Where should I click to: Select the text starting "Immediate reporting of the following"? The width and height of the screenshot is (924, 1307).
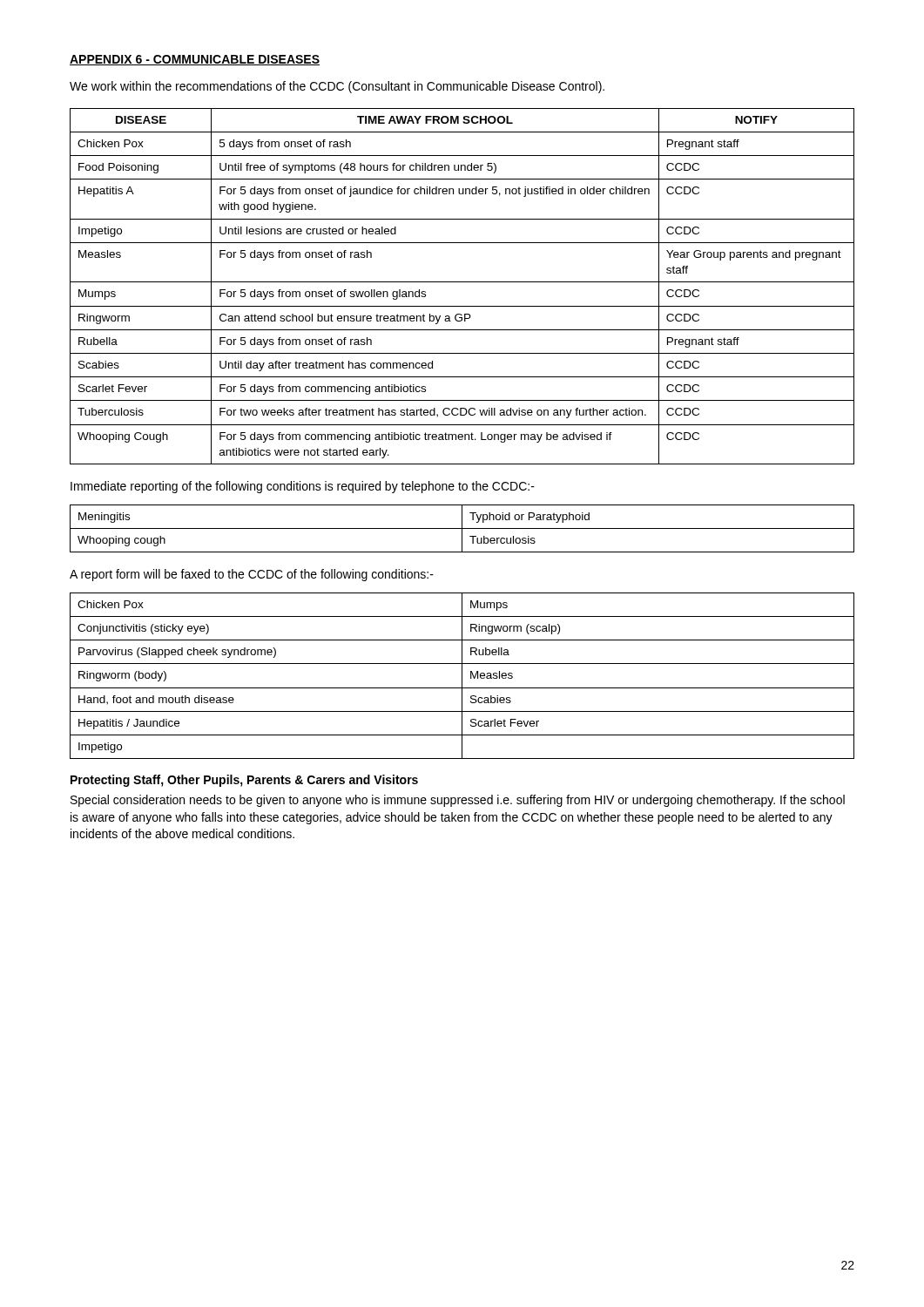tap(302, 486)
